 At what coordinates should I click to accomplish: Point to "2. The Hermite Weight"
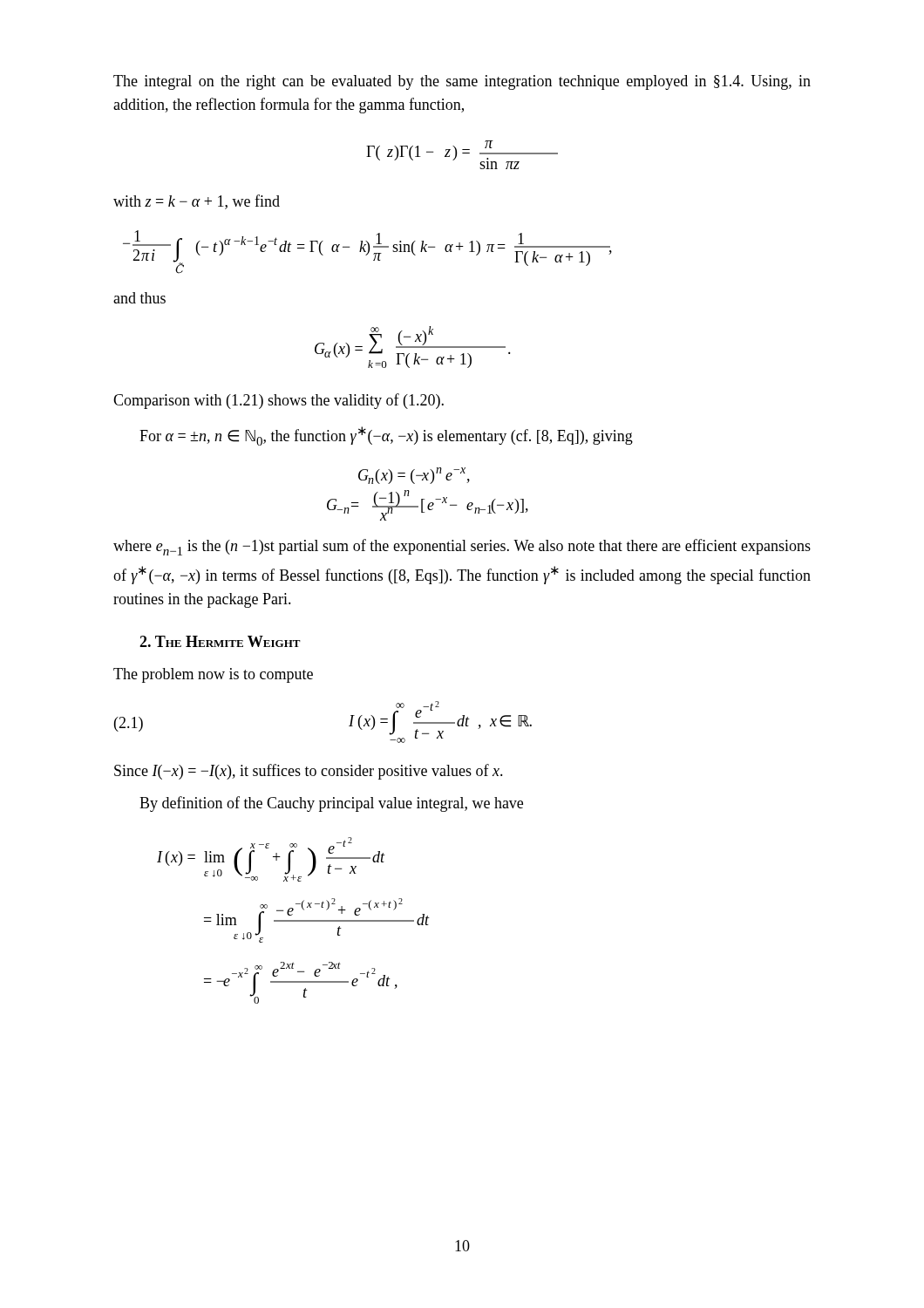[220, 641]
